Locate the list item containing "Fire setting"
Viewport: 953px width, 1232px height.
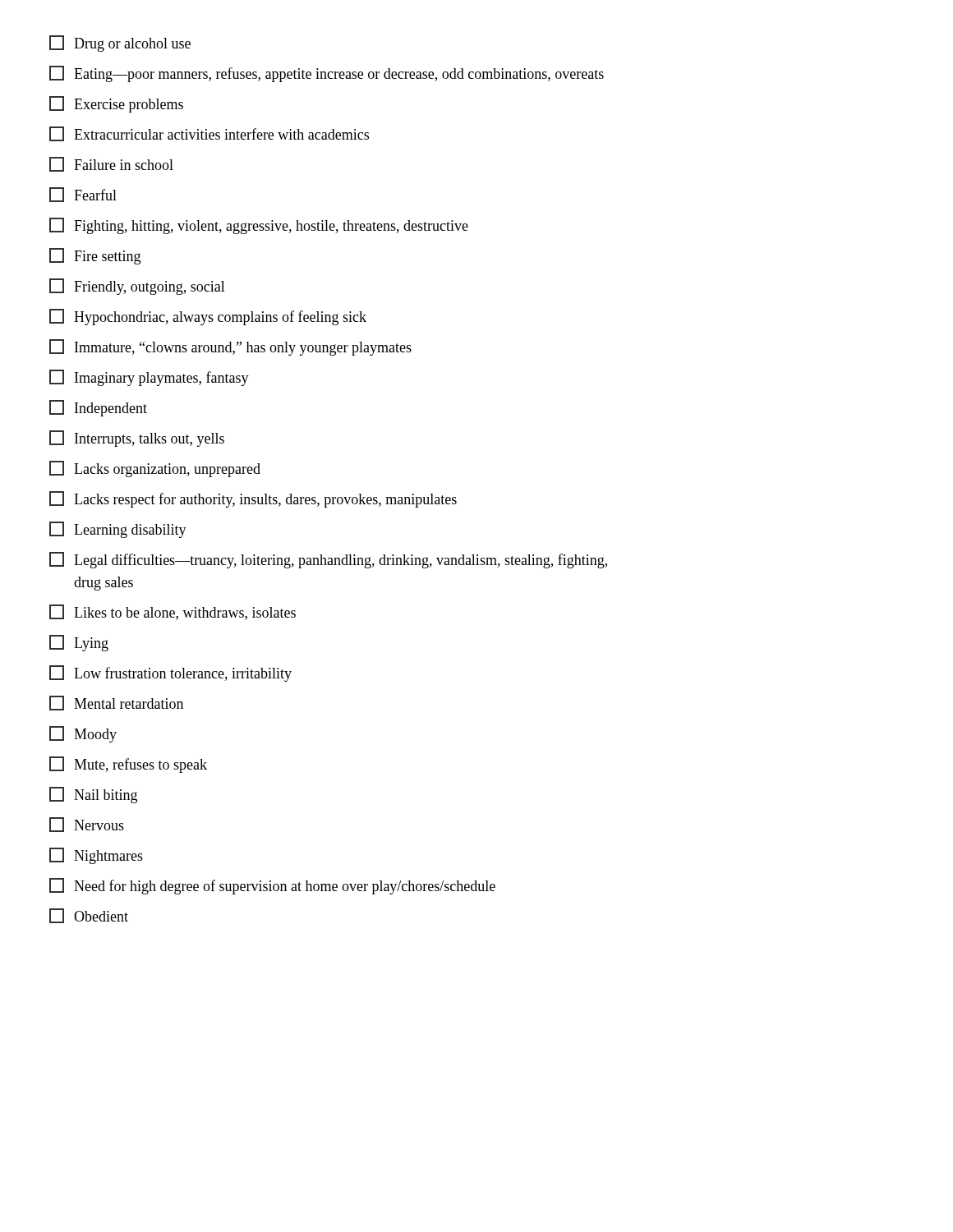click(95, 256)
